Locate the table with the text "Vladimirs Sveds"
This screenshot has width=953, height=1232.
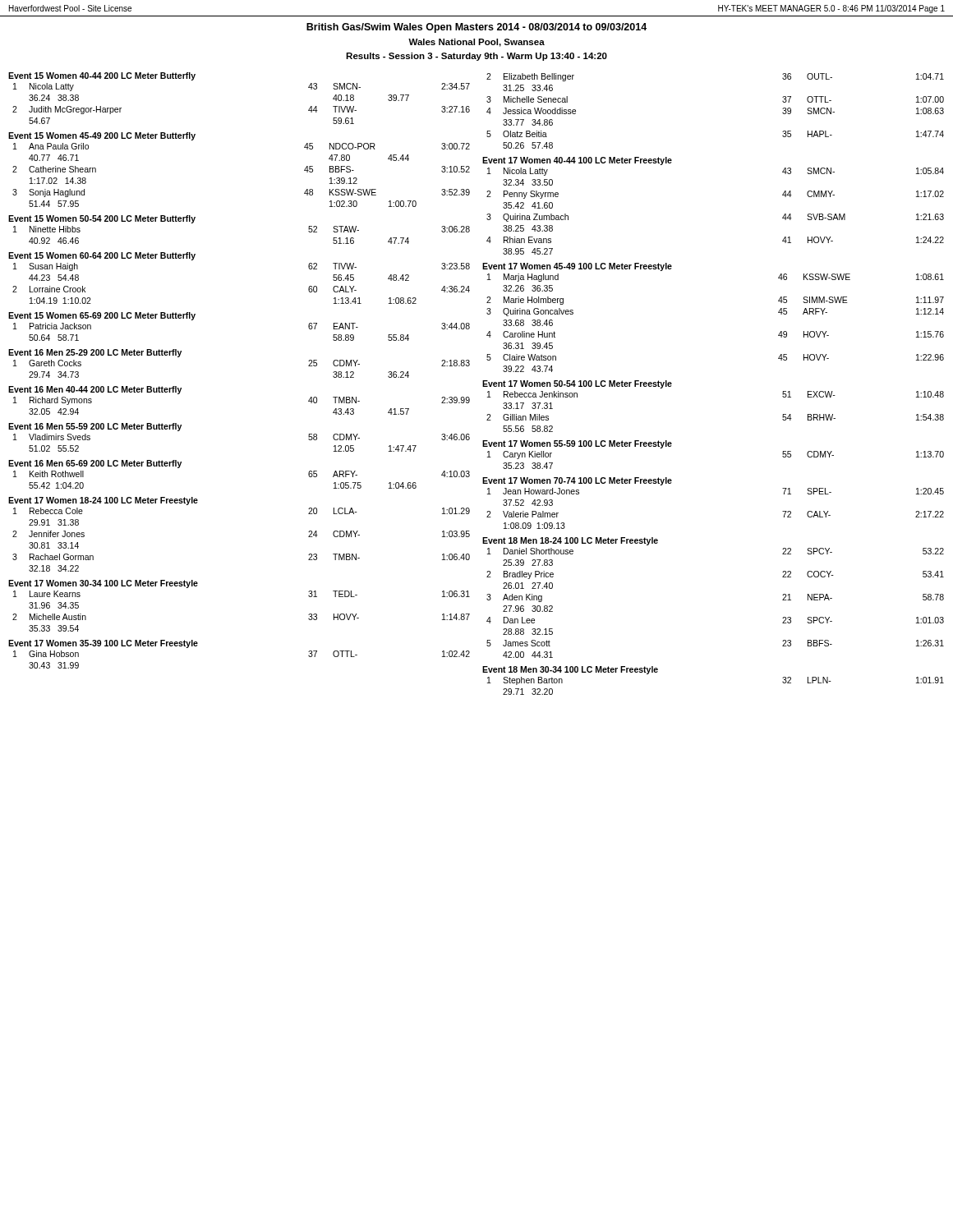coord(241,443)
